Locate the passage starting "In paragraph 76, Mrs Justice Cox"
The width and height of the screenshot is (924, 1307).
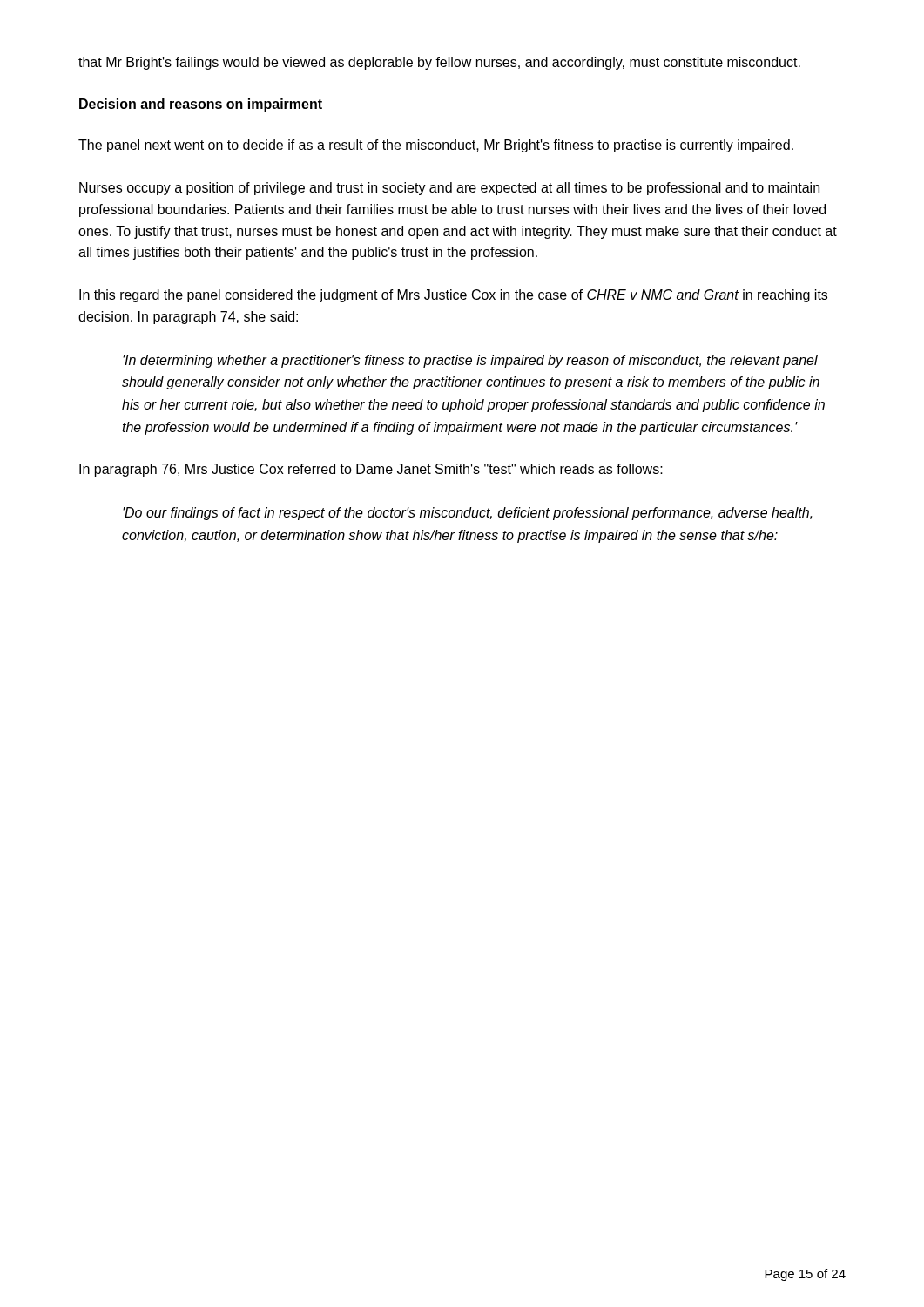click(371, 469)
